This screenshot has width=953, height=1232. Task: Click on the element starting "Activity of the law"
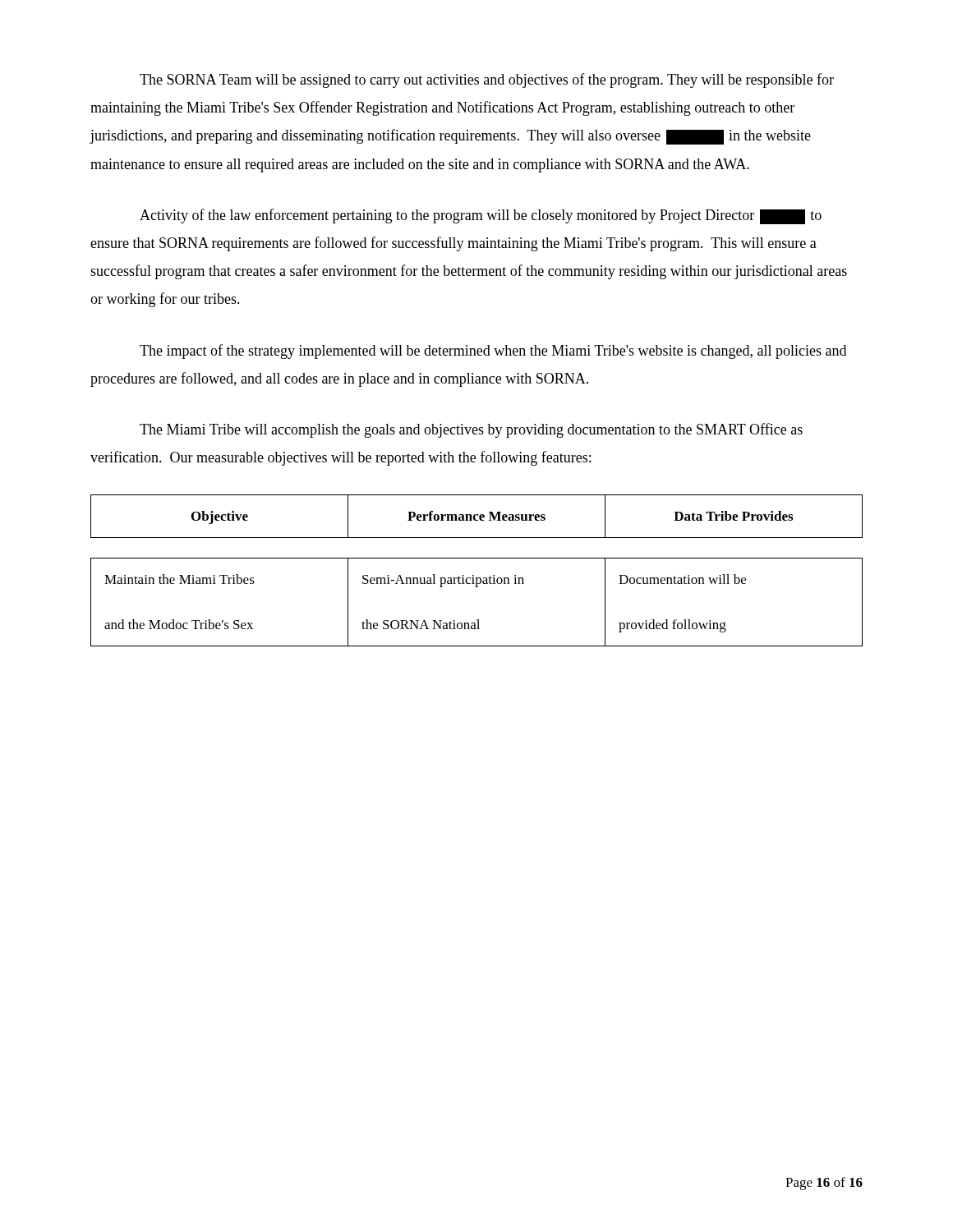[x=469, y=257]
